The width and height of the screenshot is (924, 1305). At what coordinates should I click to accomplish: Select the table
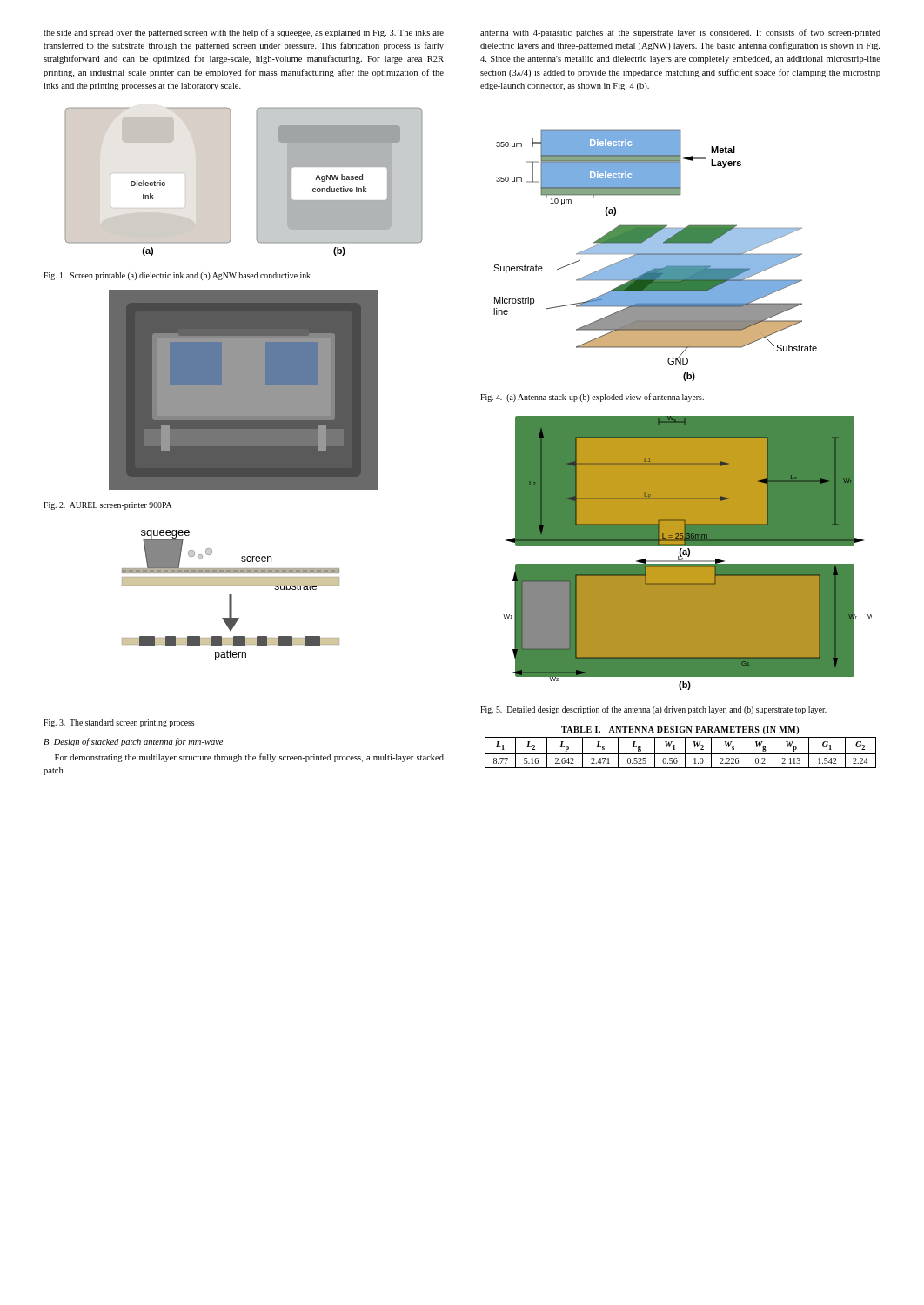(x=680, y=752)
